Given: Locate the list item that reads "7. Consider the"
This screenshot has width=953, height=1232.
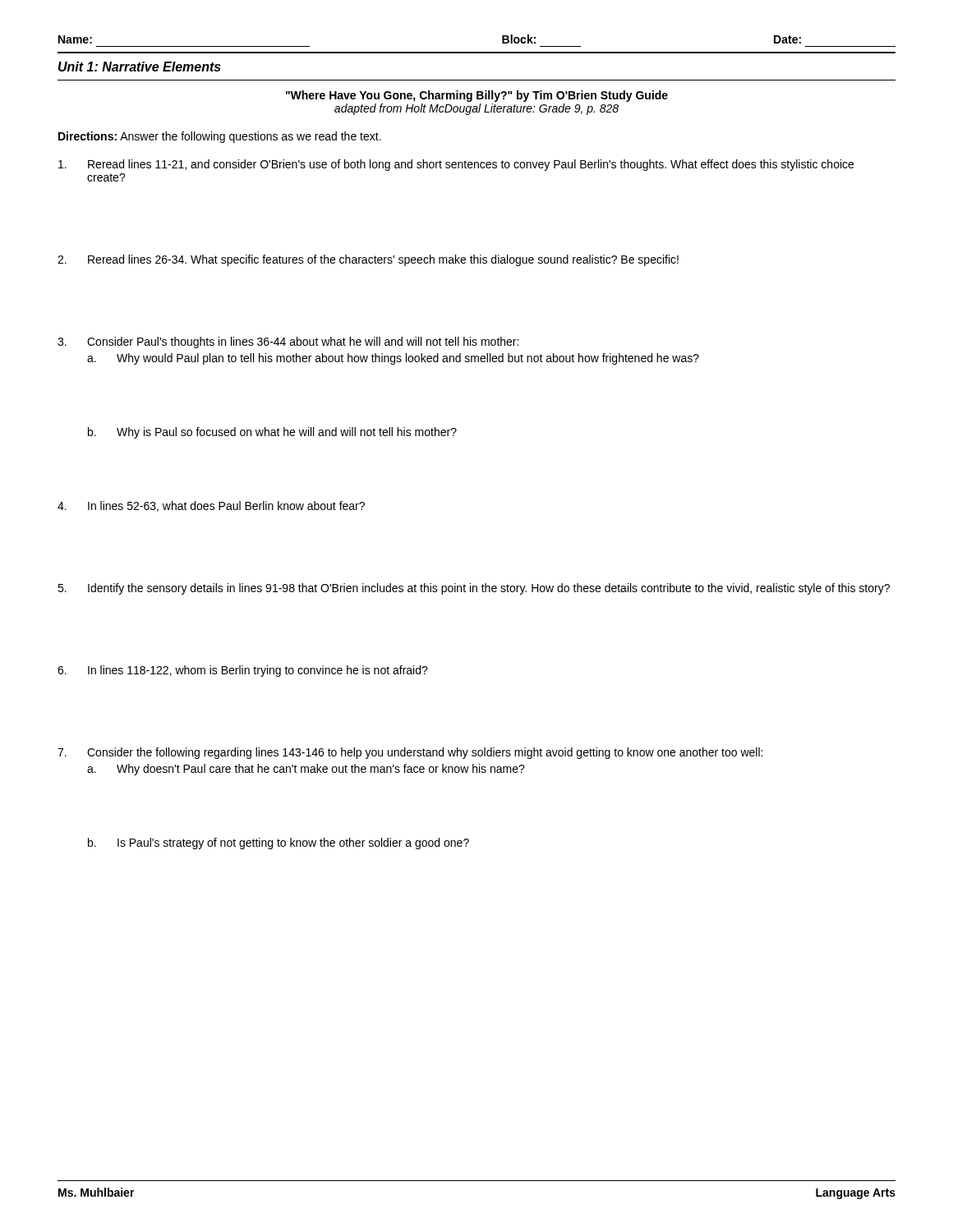Looking at the screenshot, I should tap(410, 753).
